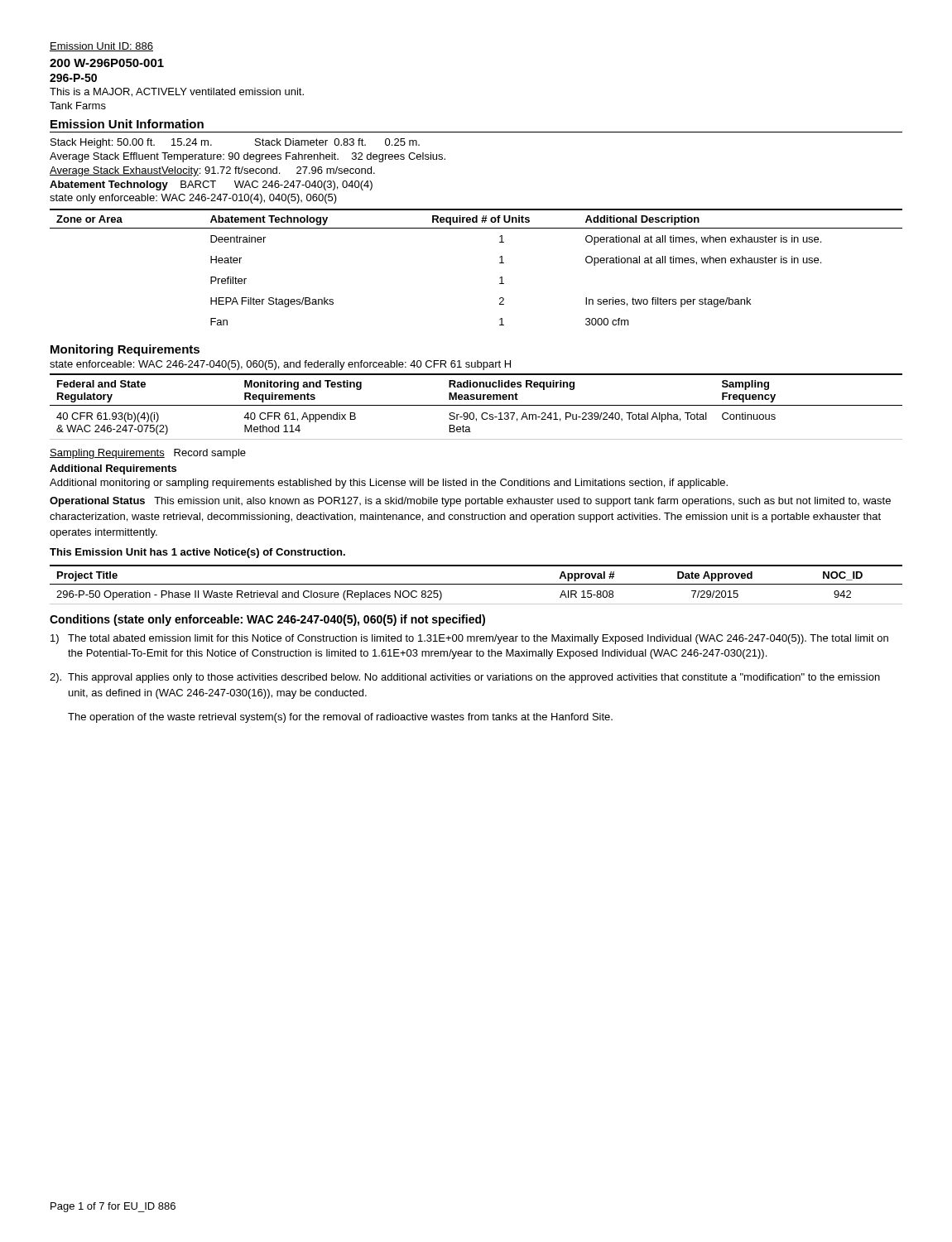Select the element starting "state enforceable: WAC 246-247-040(5),"

tap(281, 364)
